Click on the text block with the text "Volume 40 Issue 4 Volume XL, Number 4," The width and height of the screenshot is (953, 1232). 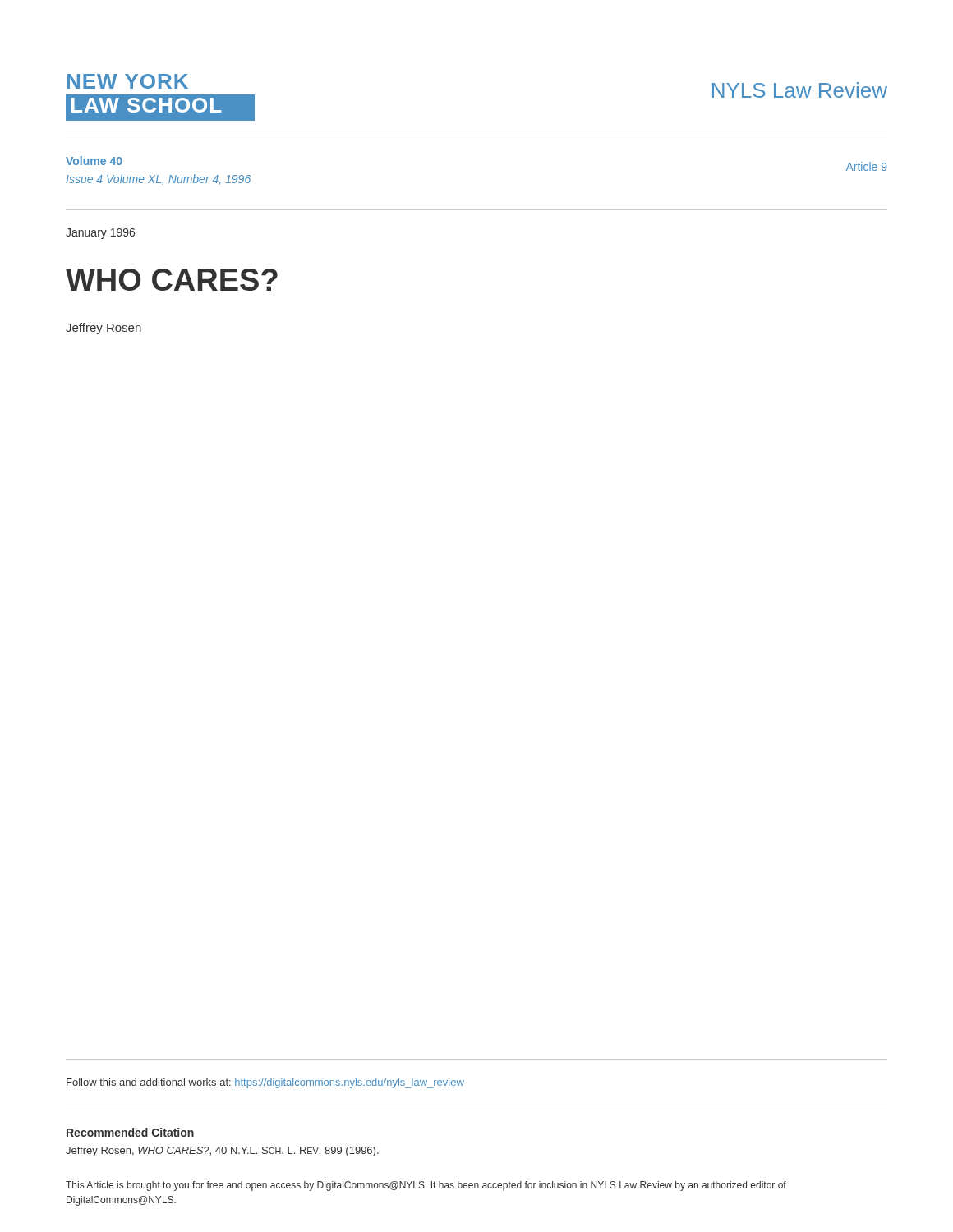pos(158,170)
